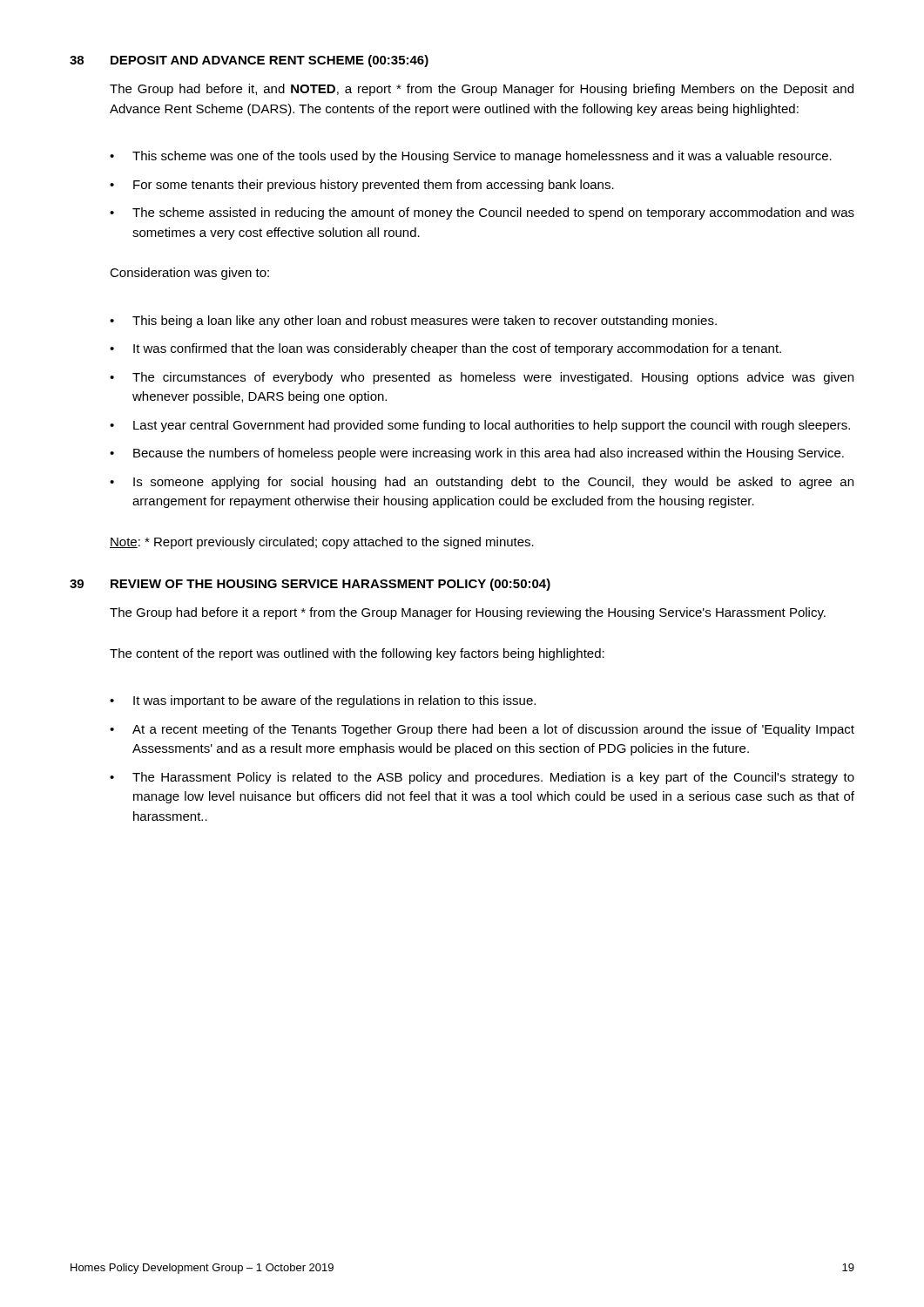Select the element starting "• This scheme"

[482, 156]
